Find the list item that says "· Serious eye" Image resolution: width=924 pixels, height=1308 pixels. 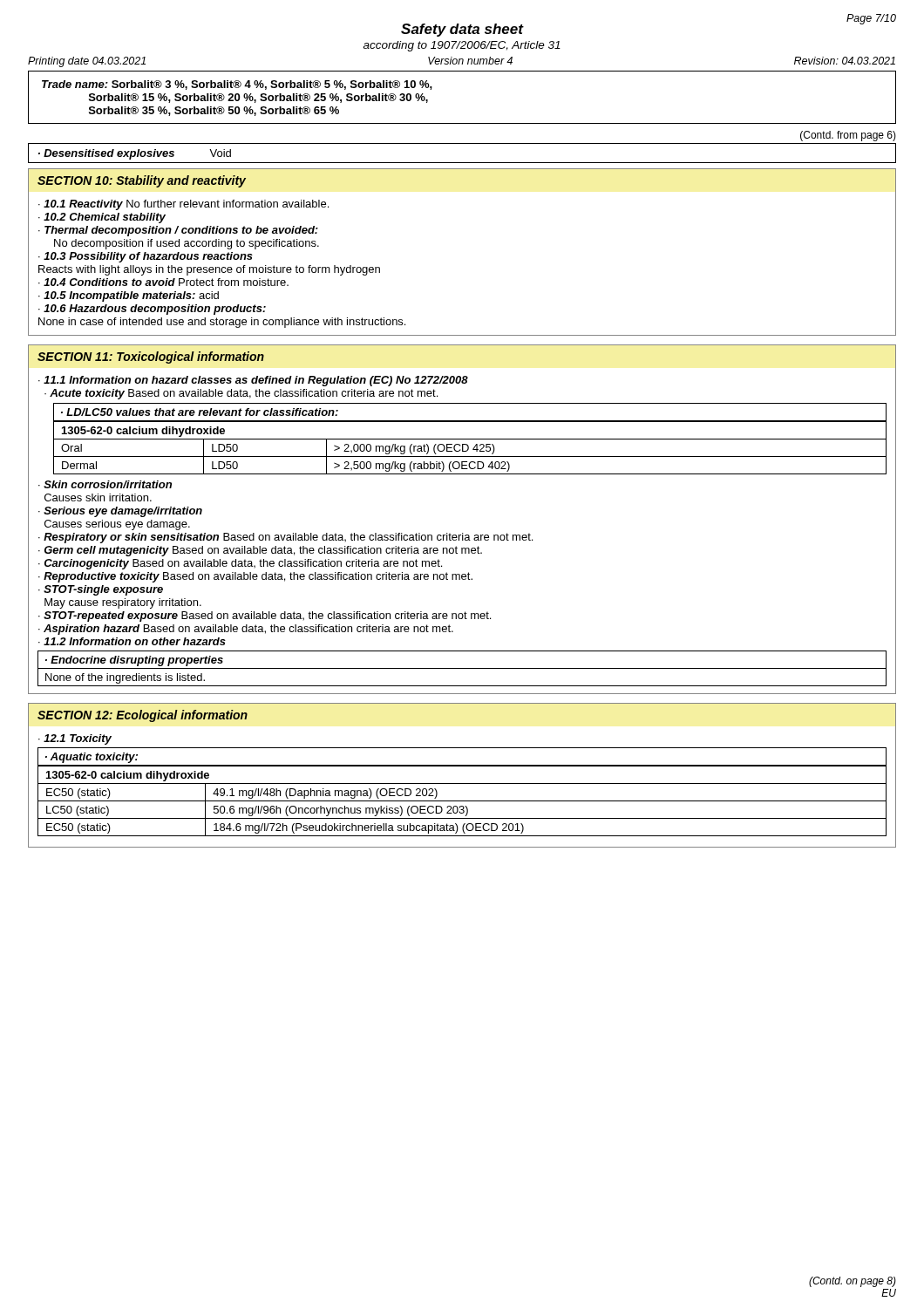point(120,517)
